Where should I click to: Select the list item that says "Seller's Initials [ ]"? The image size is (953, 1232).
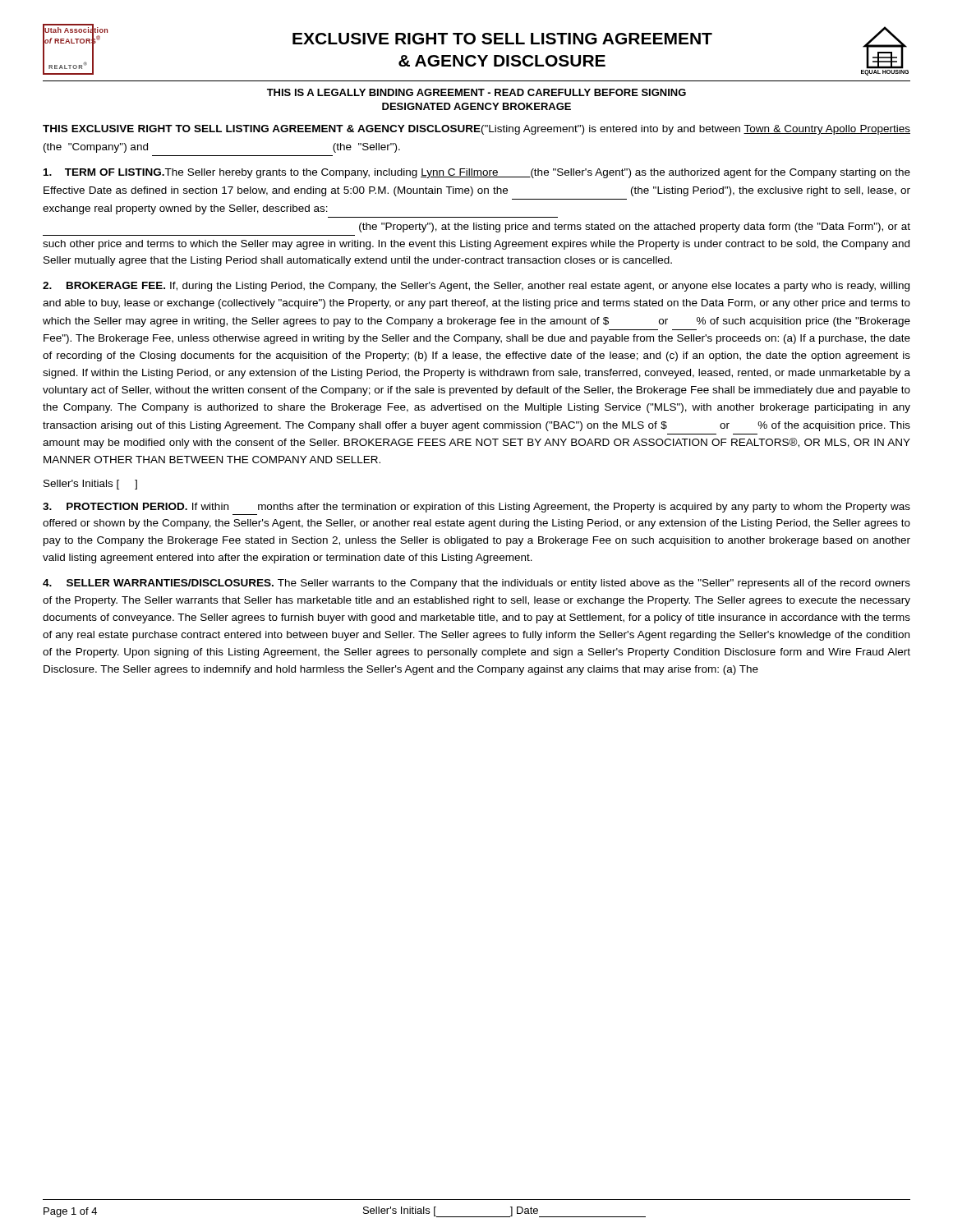pyautogui.click(x=90, y=483)
